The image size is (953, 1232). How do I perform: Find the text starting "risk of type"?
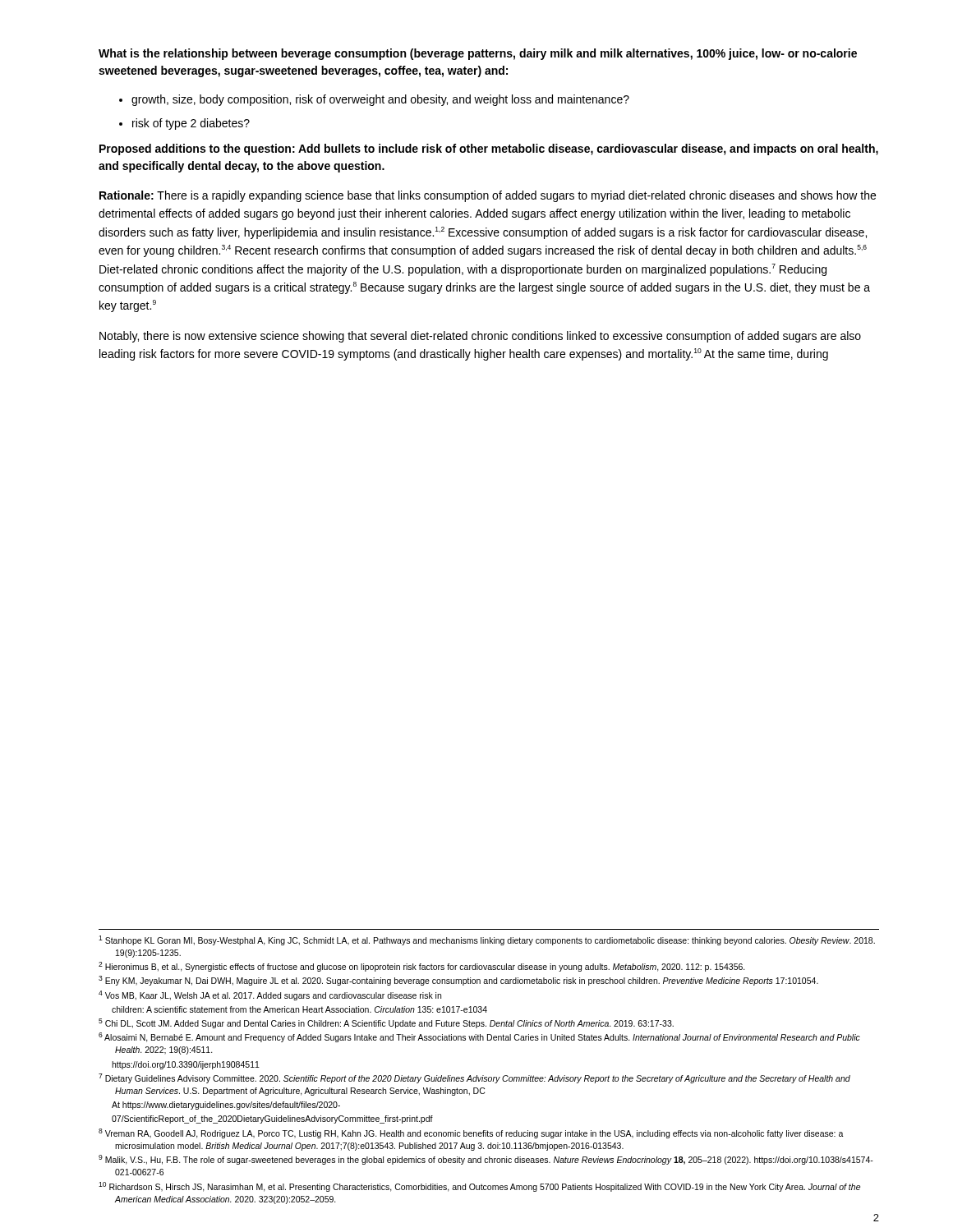191,123
